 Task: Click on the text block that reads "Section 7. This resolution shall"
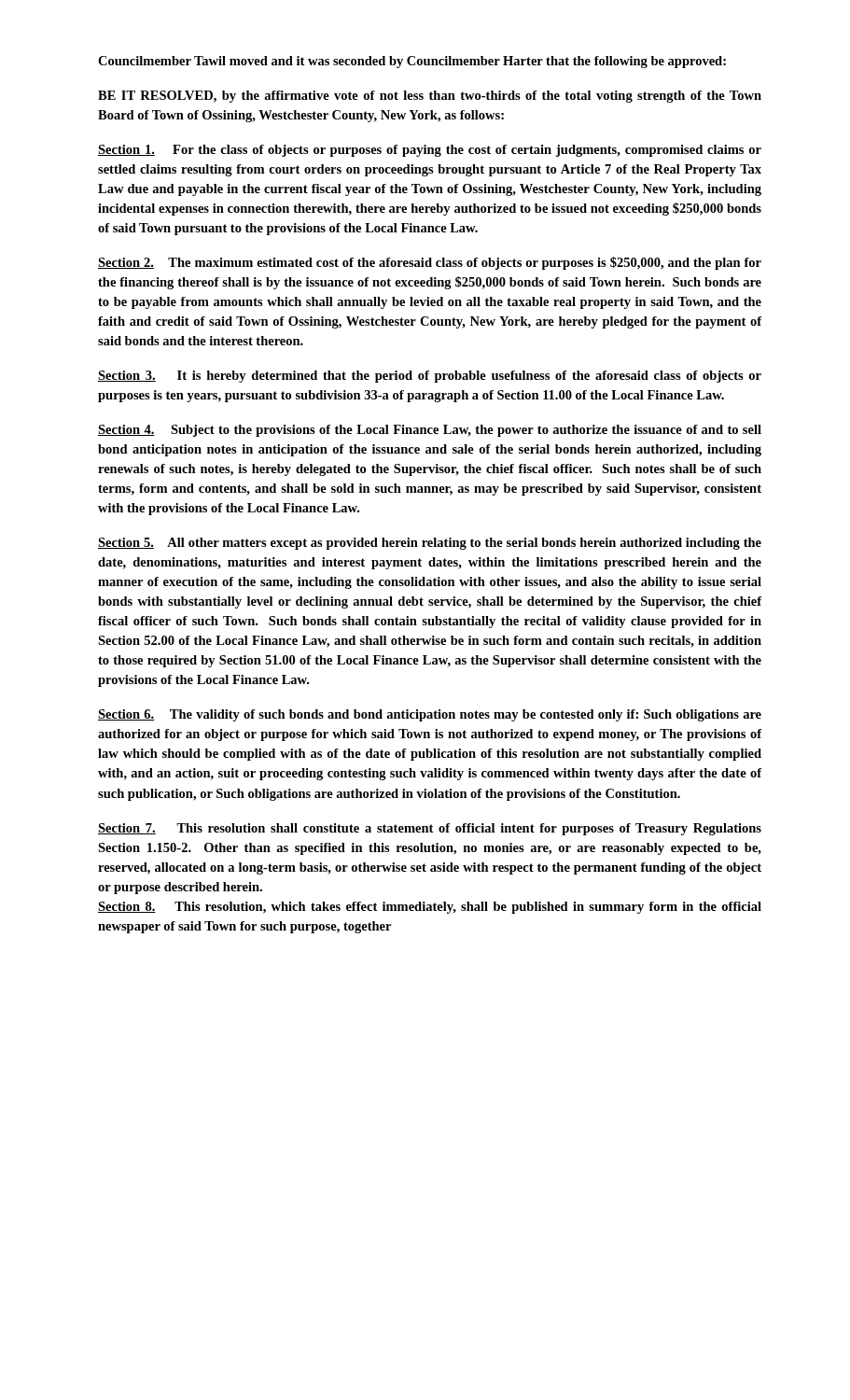pyautogui.click(x=430, y=876)
